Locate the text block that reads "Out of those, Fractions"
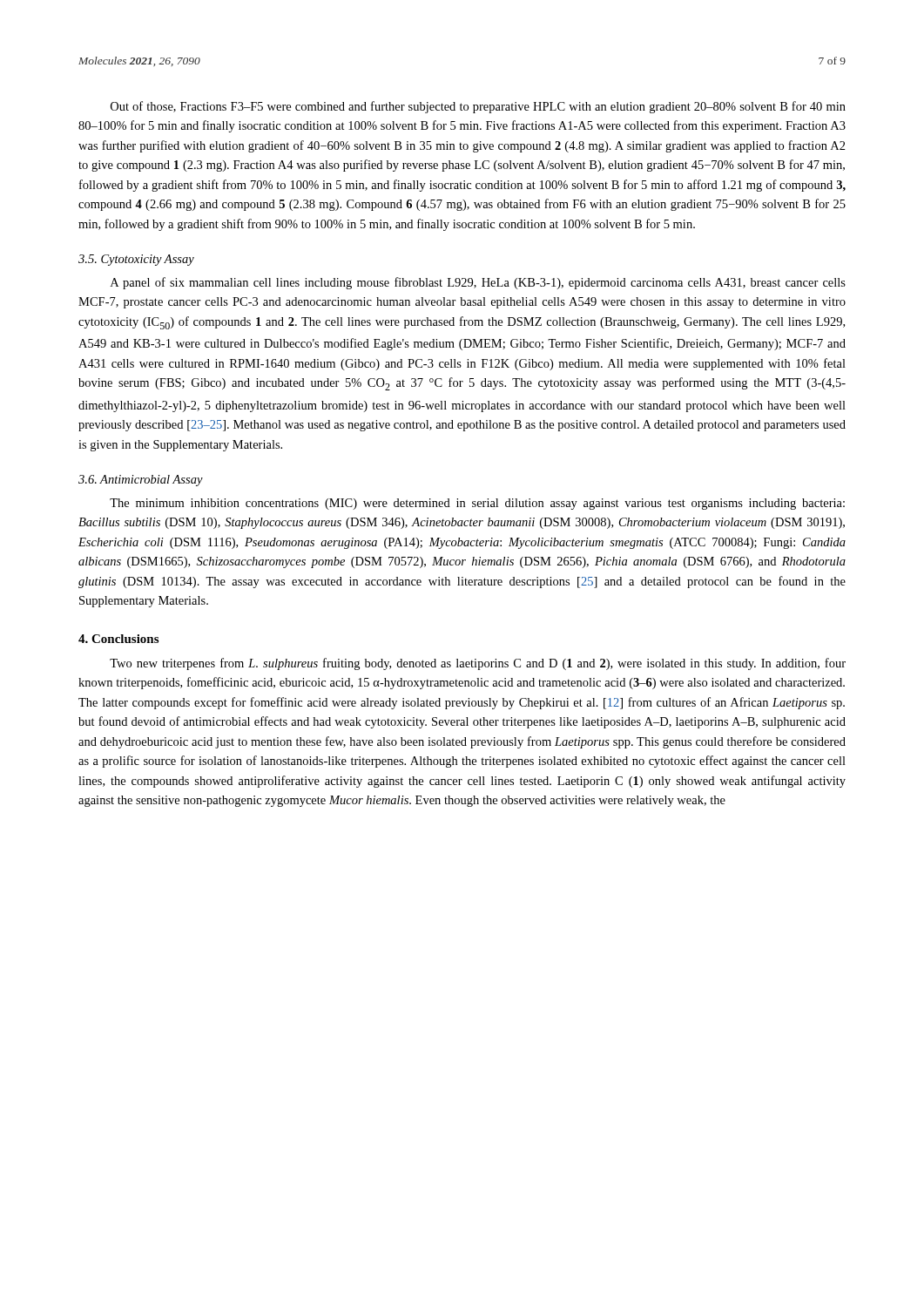The width and height of the screenshot is (924, 1307). pyautogui.click(x=462, y=165)
